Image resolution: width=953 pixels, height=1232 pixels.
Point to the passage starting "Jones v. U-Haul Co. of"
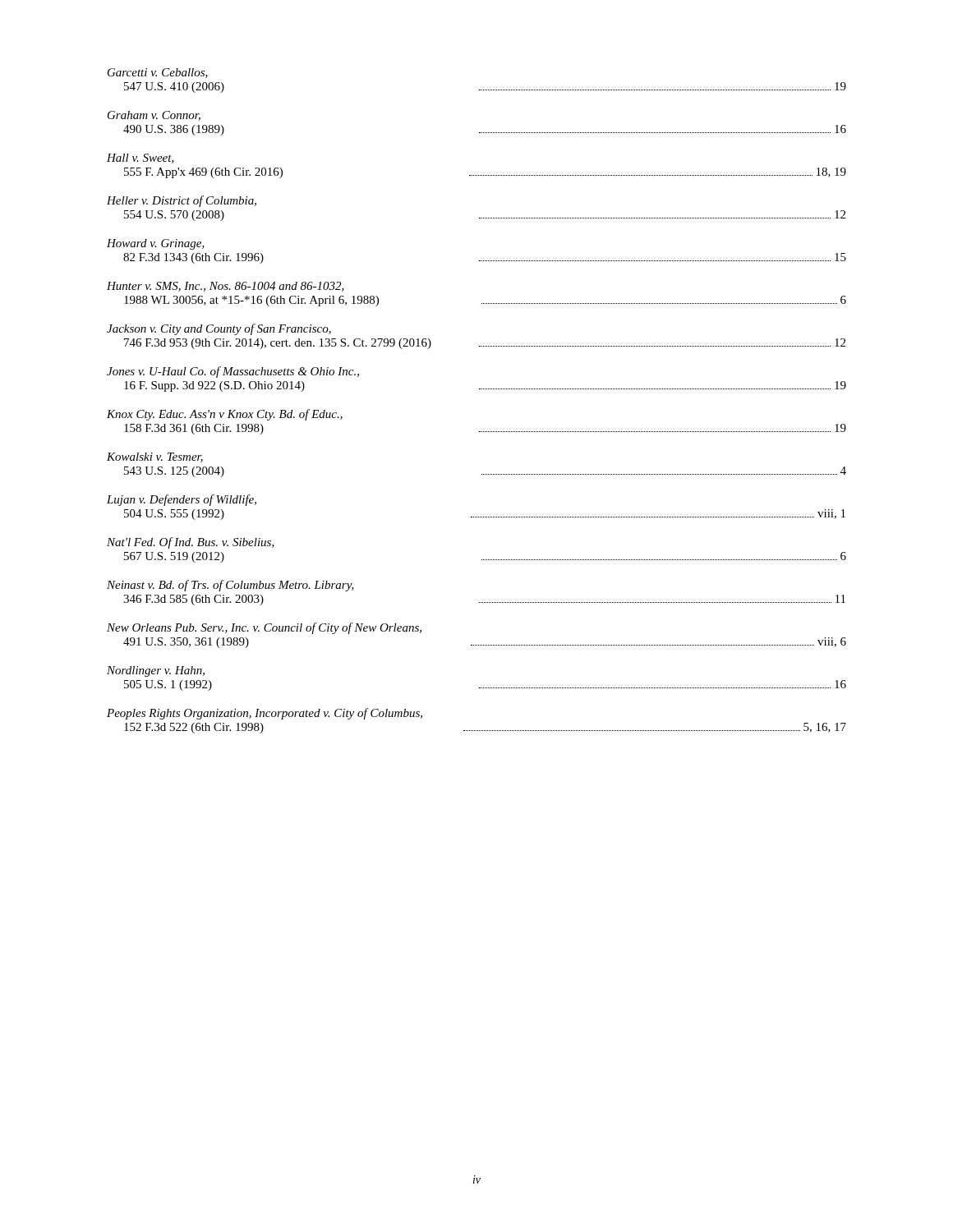click(476, 379)
